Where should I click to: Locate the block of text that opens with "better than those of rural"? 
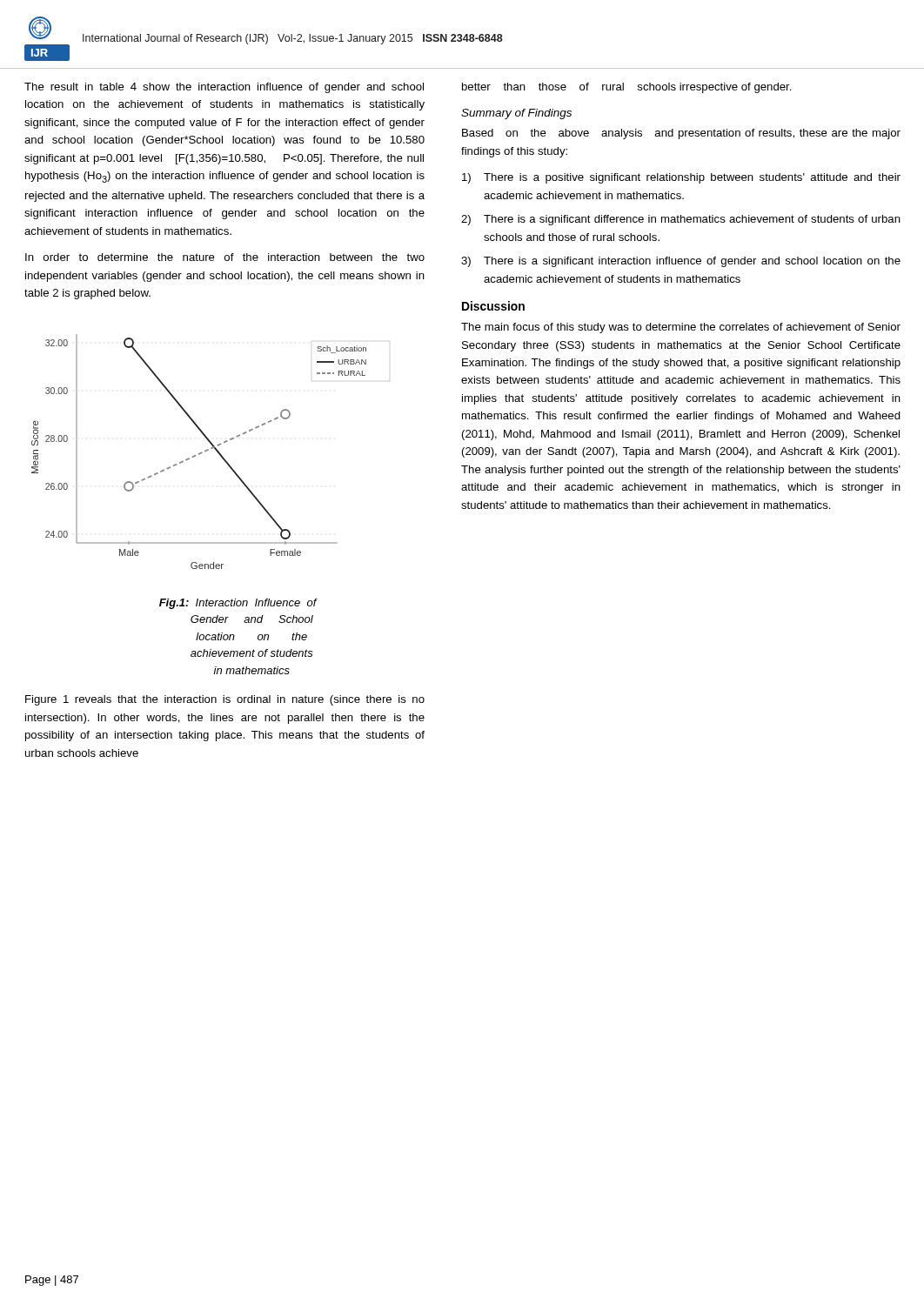pyautogui.click(x=627, y=87)
